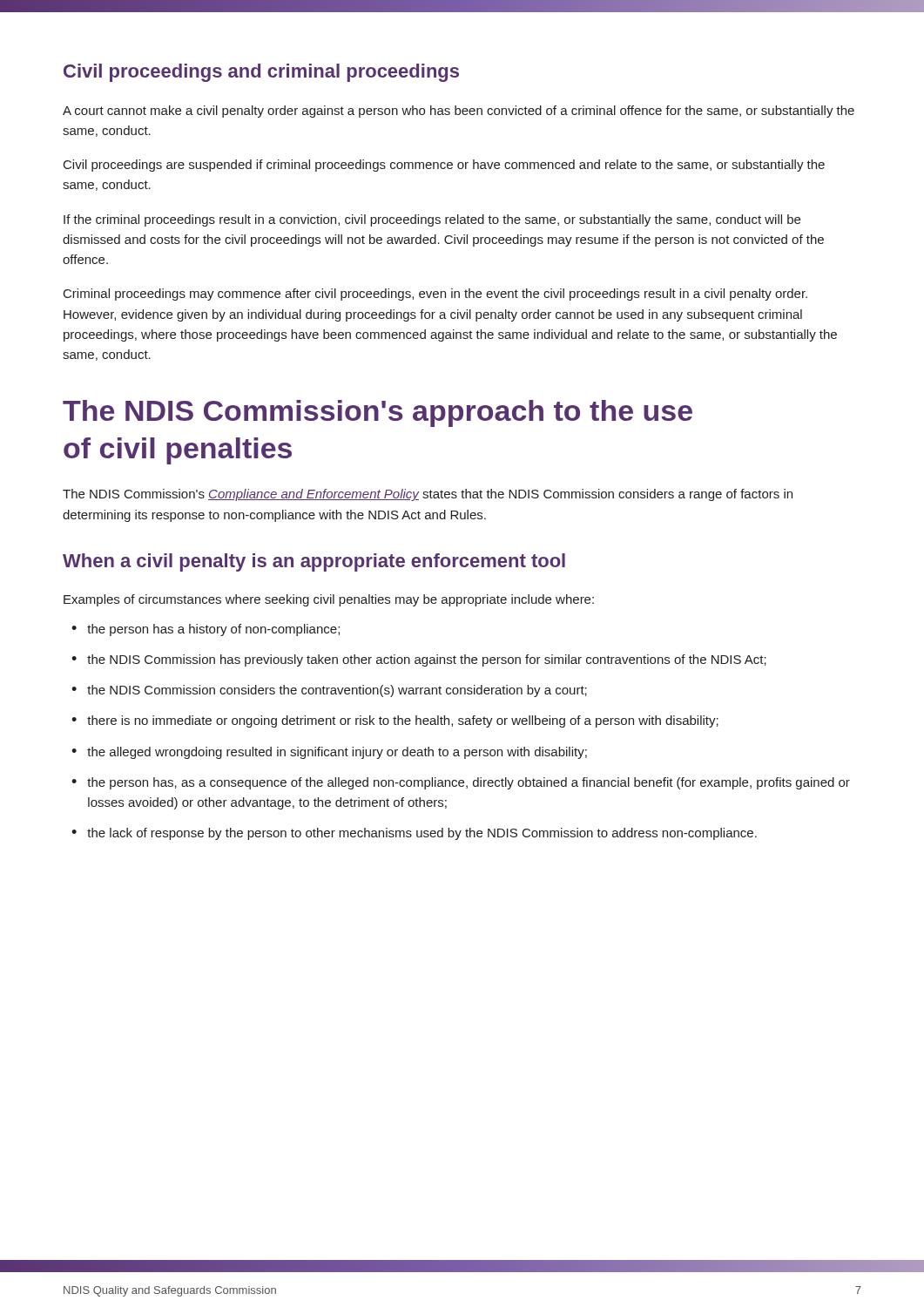Locate the text block with the text "Civil proceedings are suspended if criminal proceedings commence"
This screenshot has width=924, height=1307.
[444, 174]
